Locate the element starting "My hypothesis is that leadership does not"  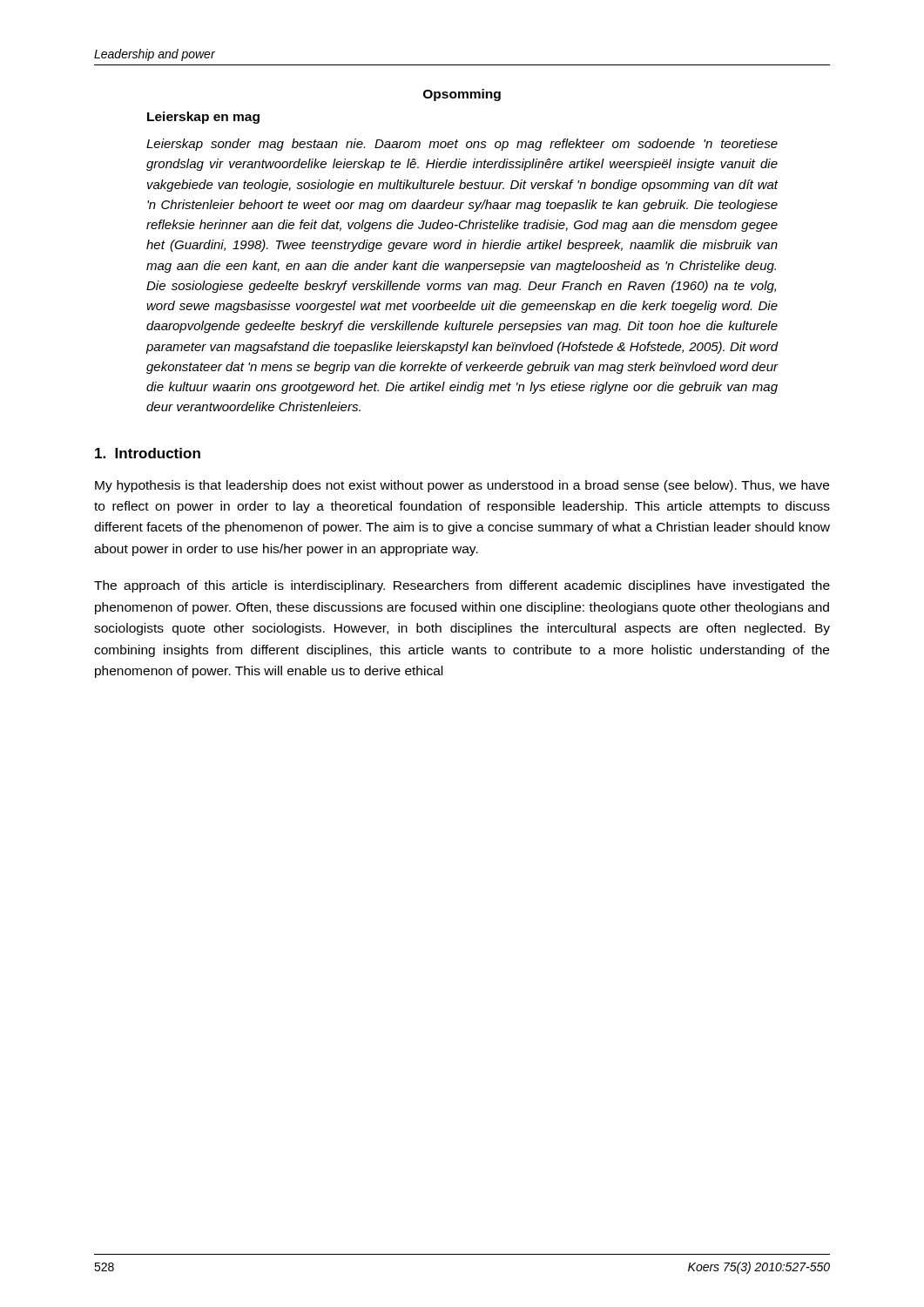462,516
